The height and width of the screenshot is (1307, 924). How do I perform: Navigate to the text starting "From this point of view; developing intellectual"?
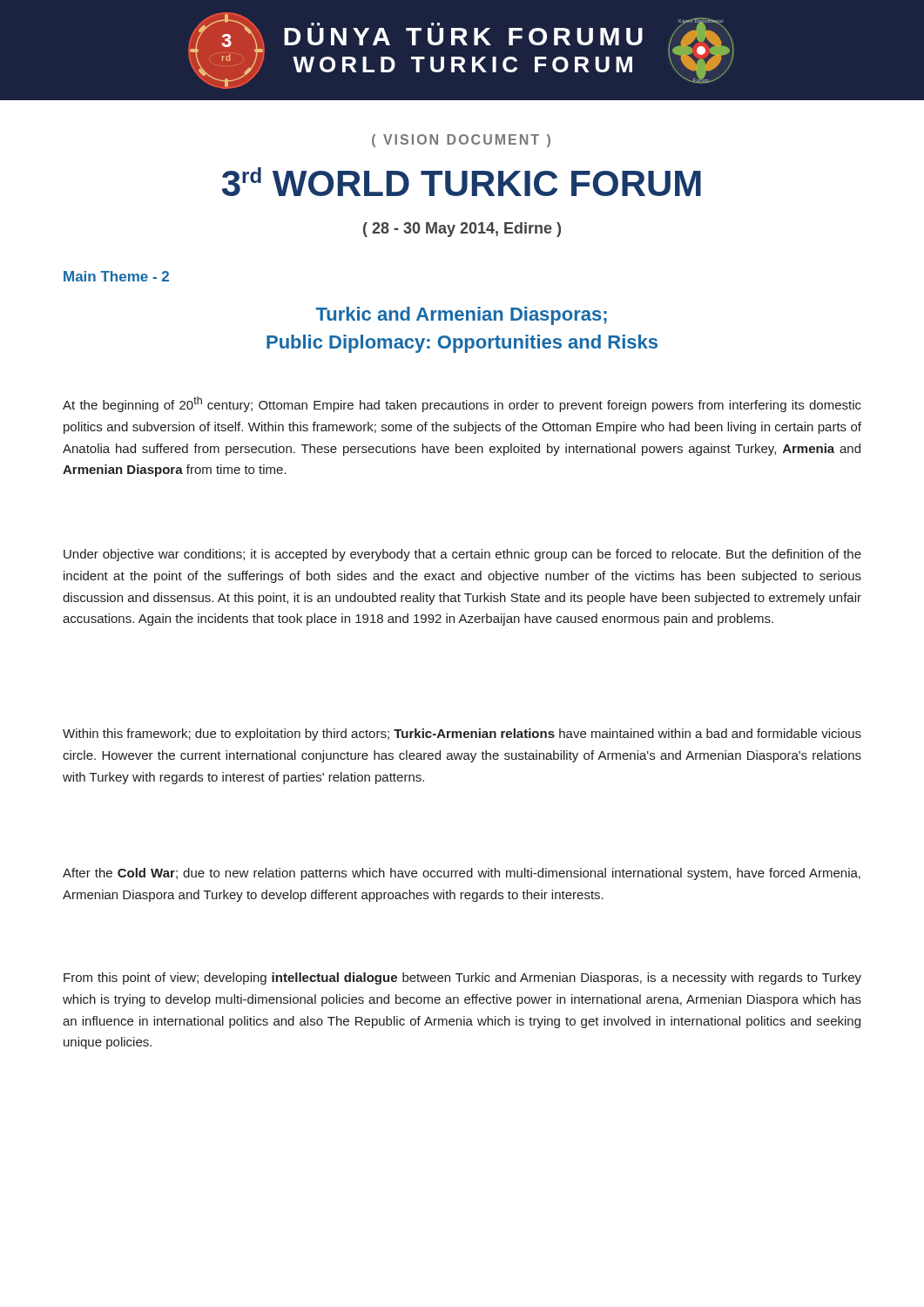pos(462,1010)
